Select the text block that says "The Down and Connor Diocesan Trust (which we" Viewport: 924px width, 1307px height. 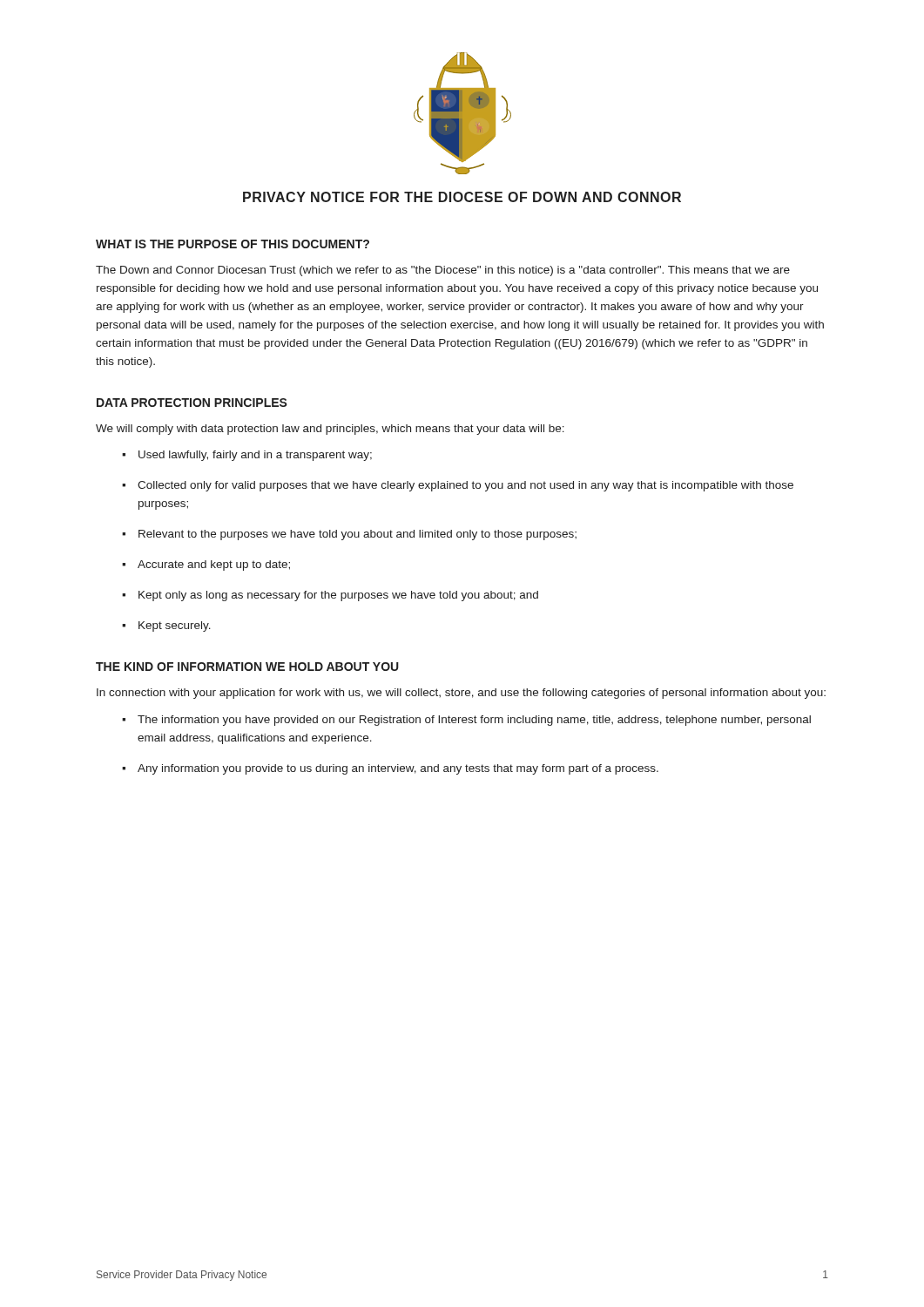coord(460,315)
